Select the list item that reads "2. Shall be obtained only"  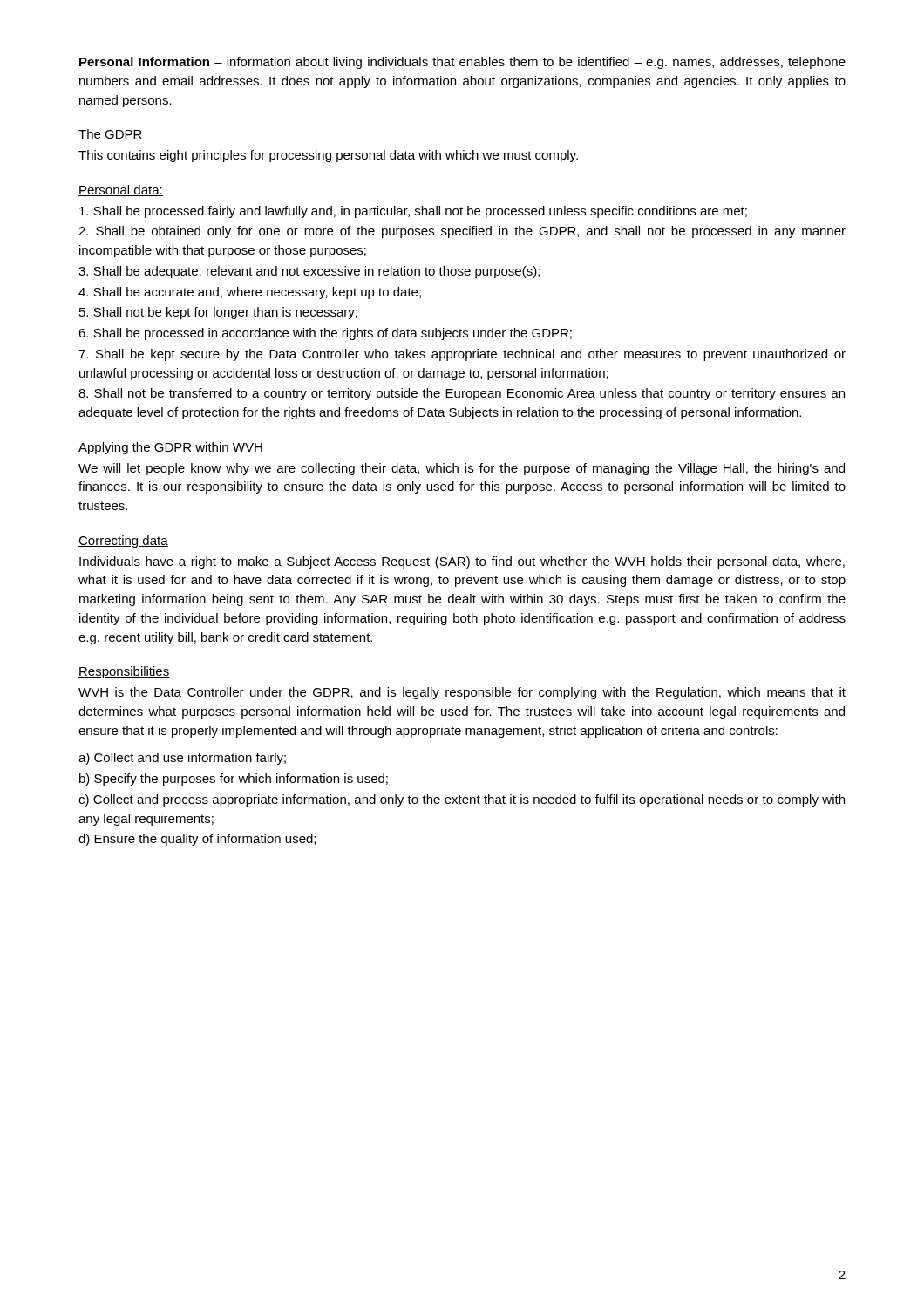tap(462, 241)
